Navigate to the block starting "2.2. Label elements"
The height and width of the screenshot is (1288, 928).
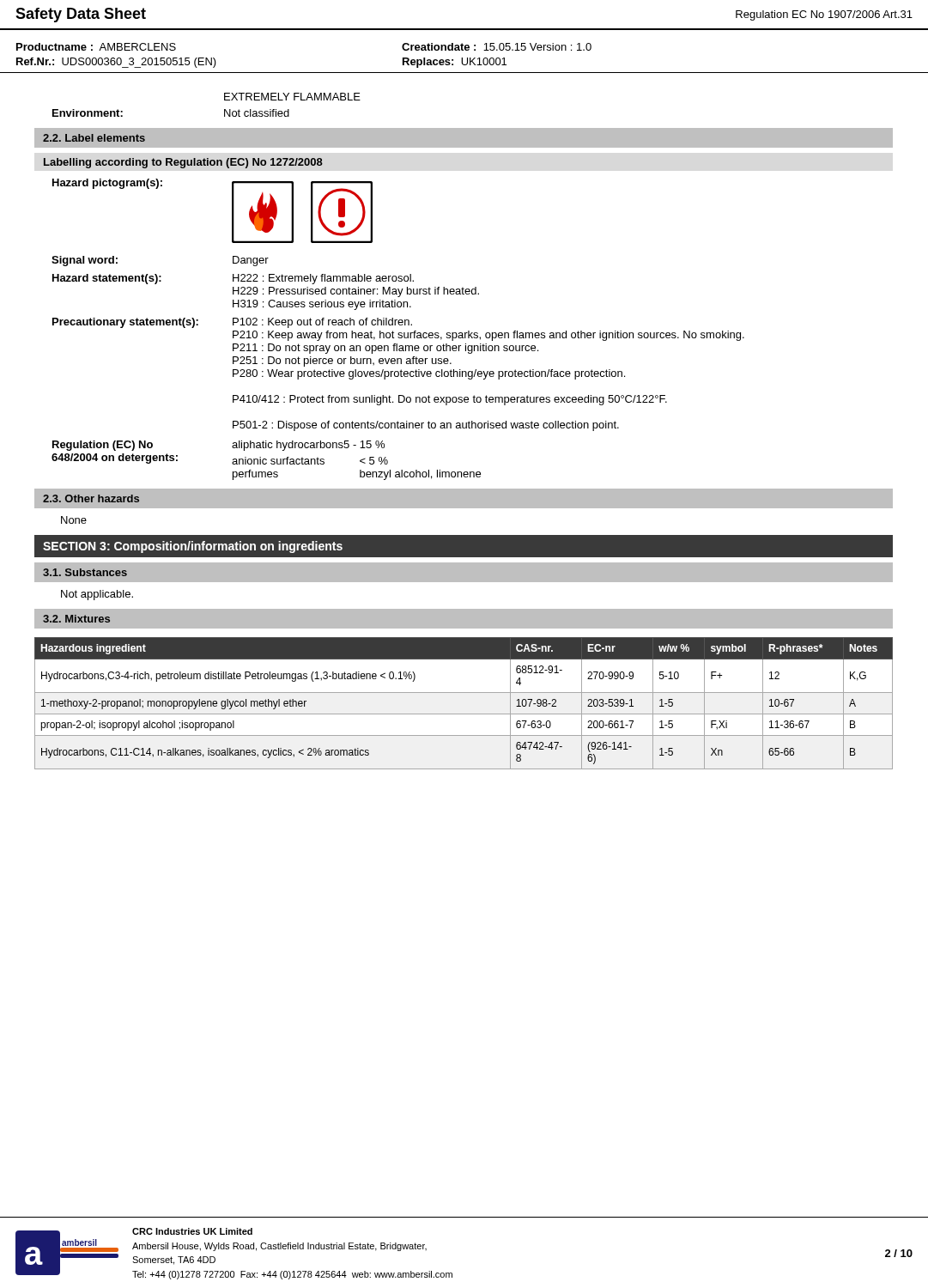[94, 138]
